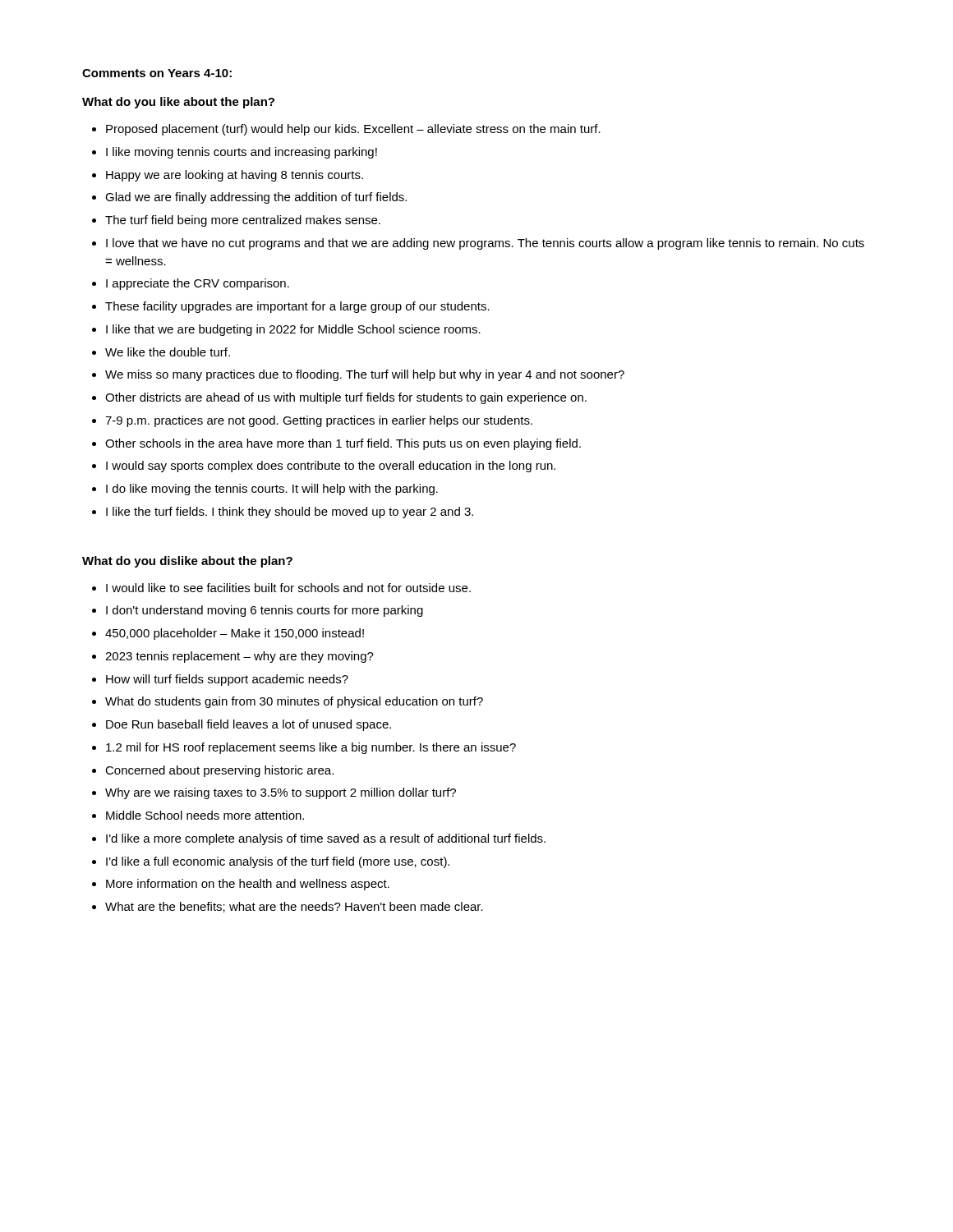
Task: Locate the block of text that opens with "Doe Run baseball"
Action: [x=249, y=725]
